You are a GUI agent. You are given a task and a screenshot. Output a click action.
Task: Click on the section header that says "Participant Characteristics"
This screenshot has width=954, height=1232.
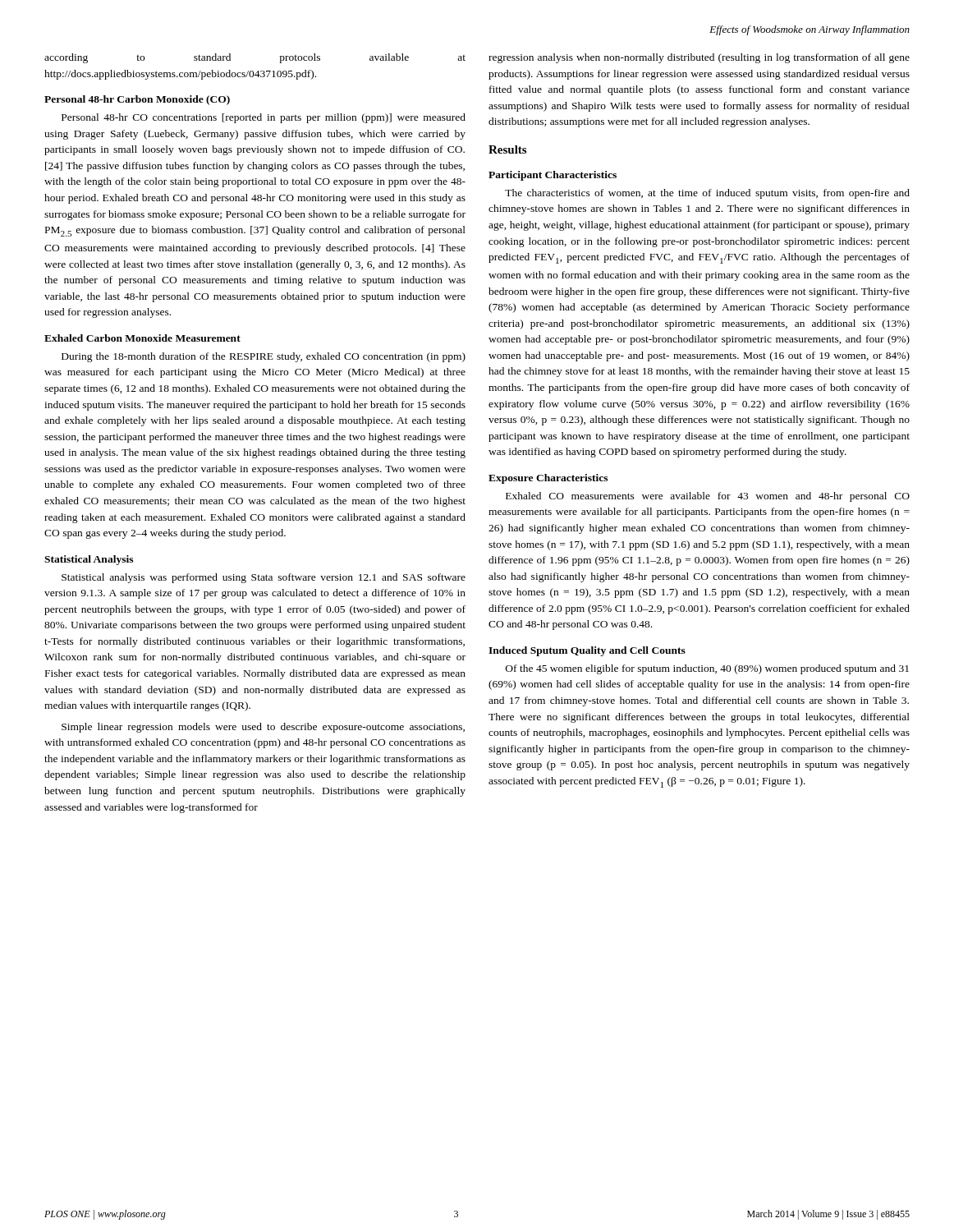[553, 174]
